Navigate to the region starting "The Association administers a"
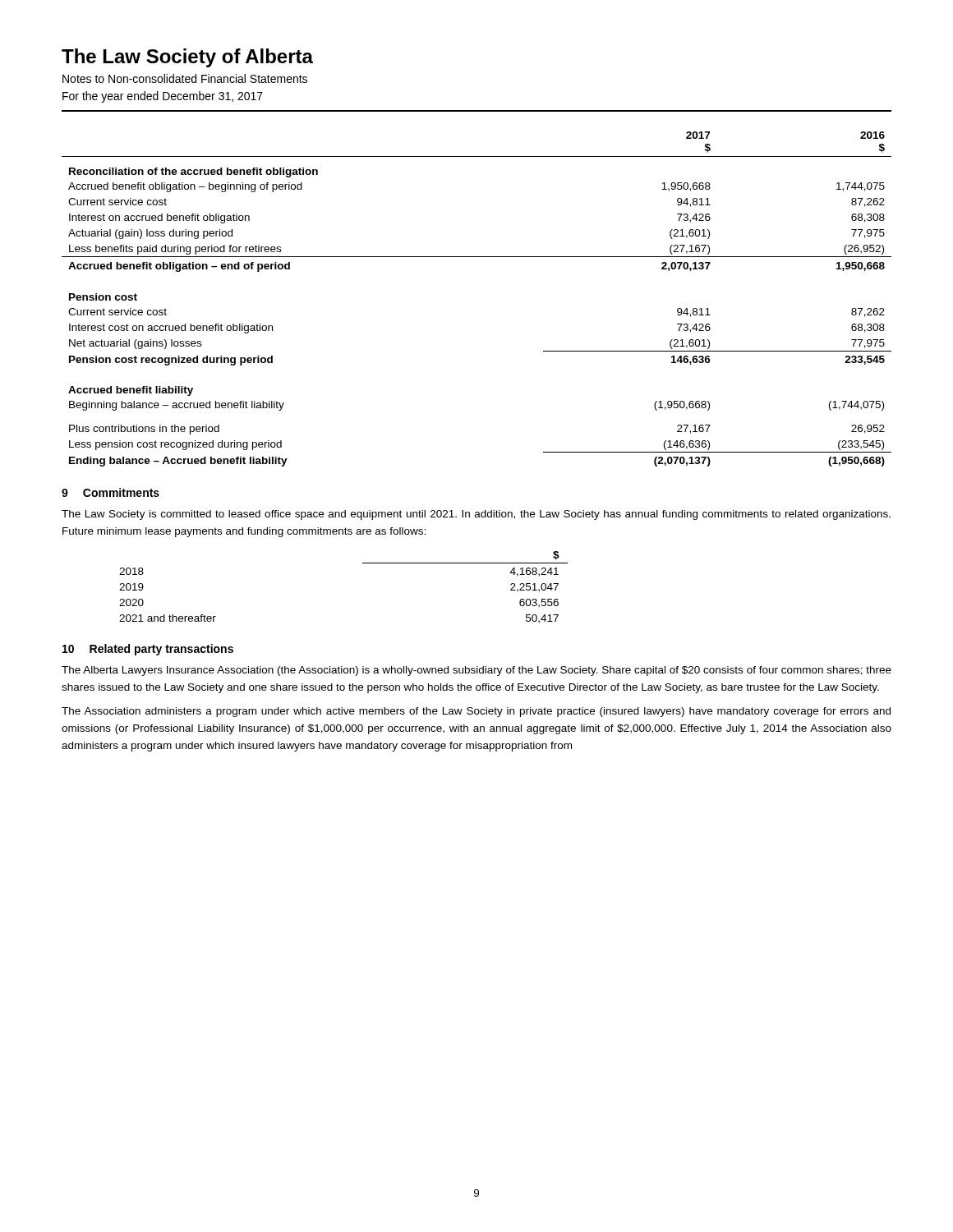The height and width of the screenshot is (1232, 953). (476, 728)
